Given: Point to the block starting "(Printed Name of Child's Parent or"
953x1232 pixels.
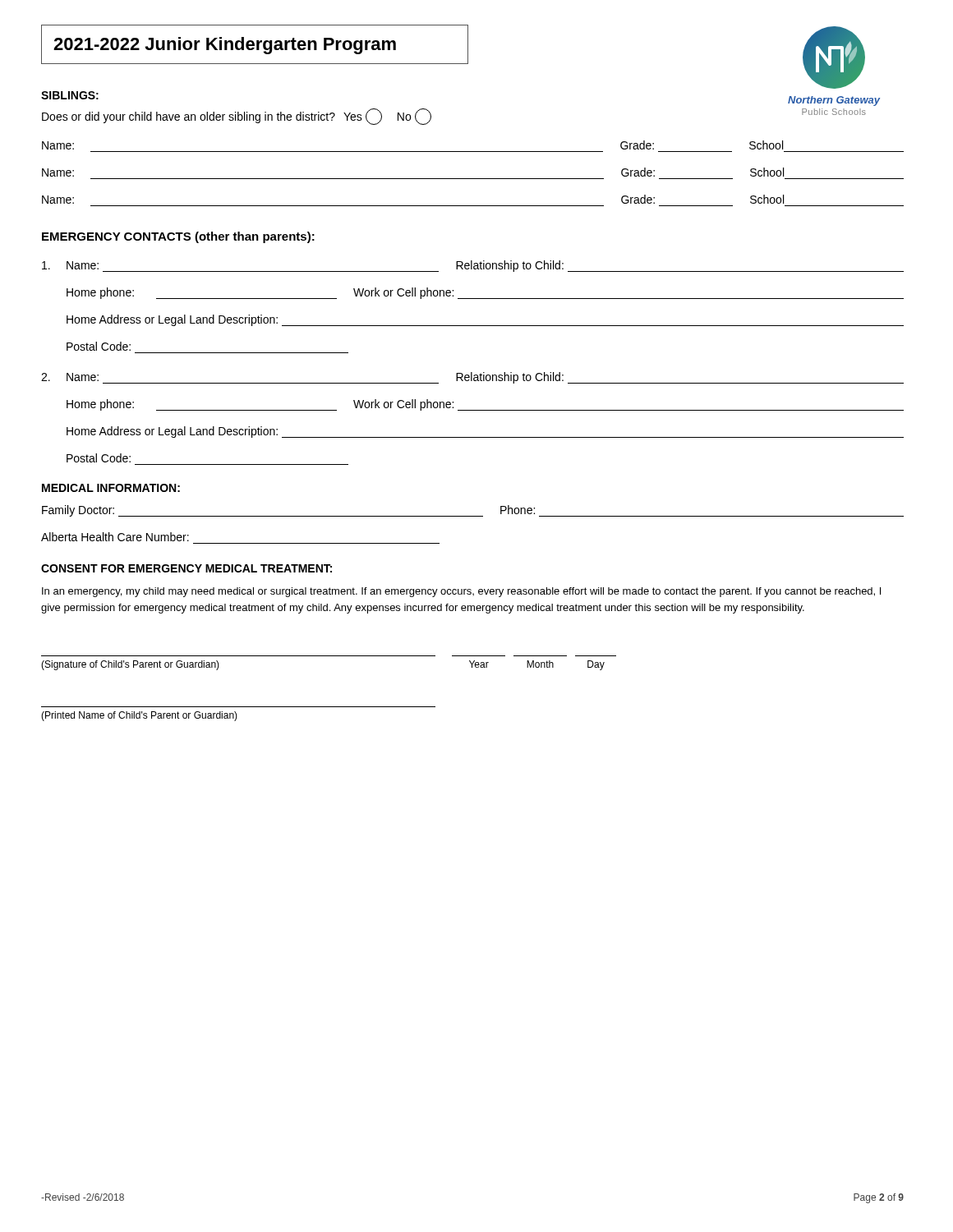Looking at the screenshot, I should tap(139, 716).
